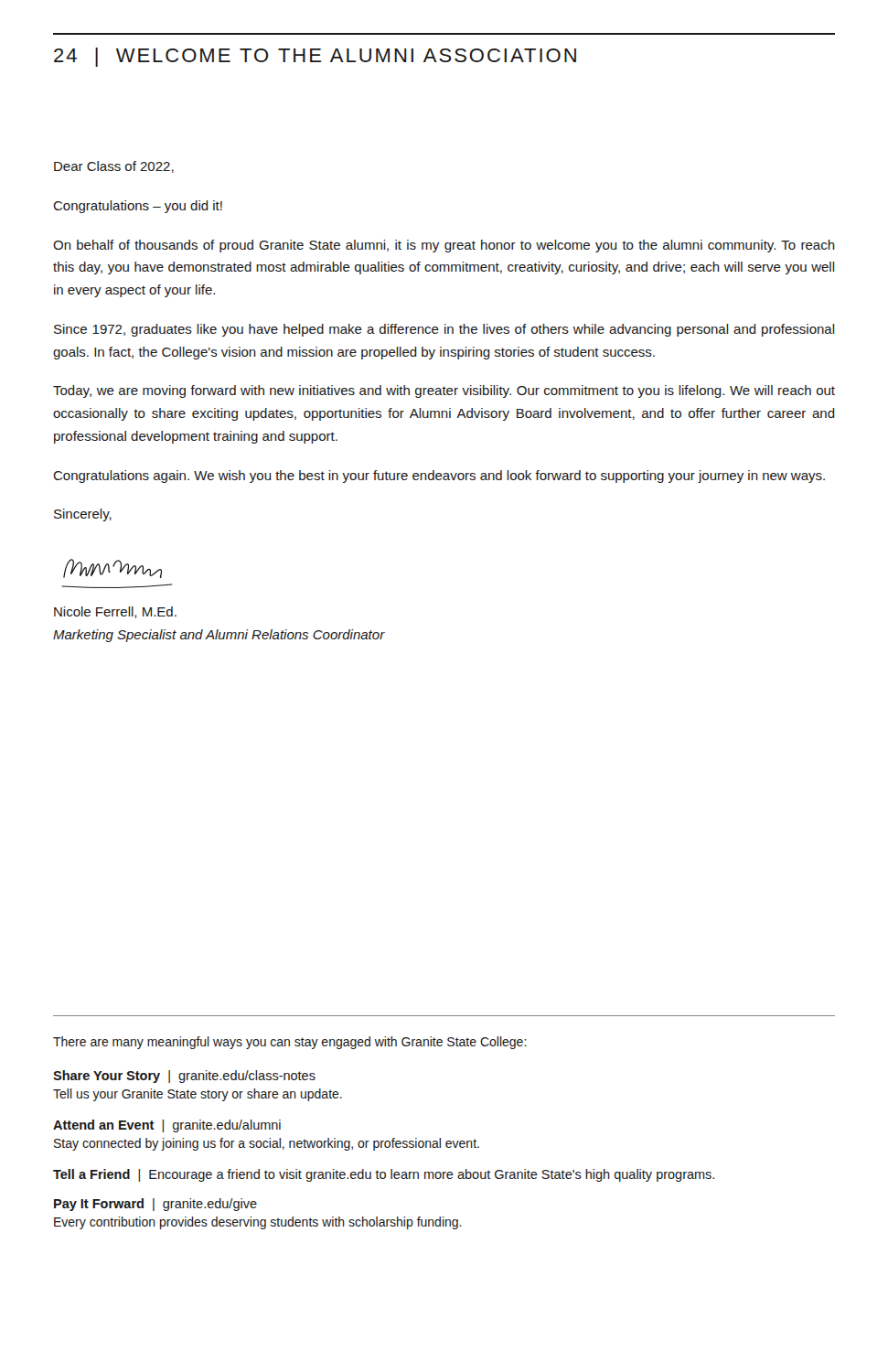The image size is (888, 1372).
Task: Click on the list item with the text "Tell a Friend | Encourage a friend to"
Action: [384, 1174]
